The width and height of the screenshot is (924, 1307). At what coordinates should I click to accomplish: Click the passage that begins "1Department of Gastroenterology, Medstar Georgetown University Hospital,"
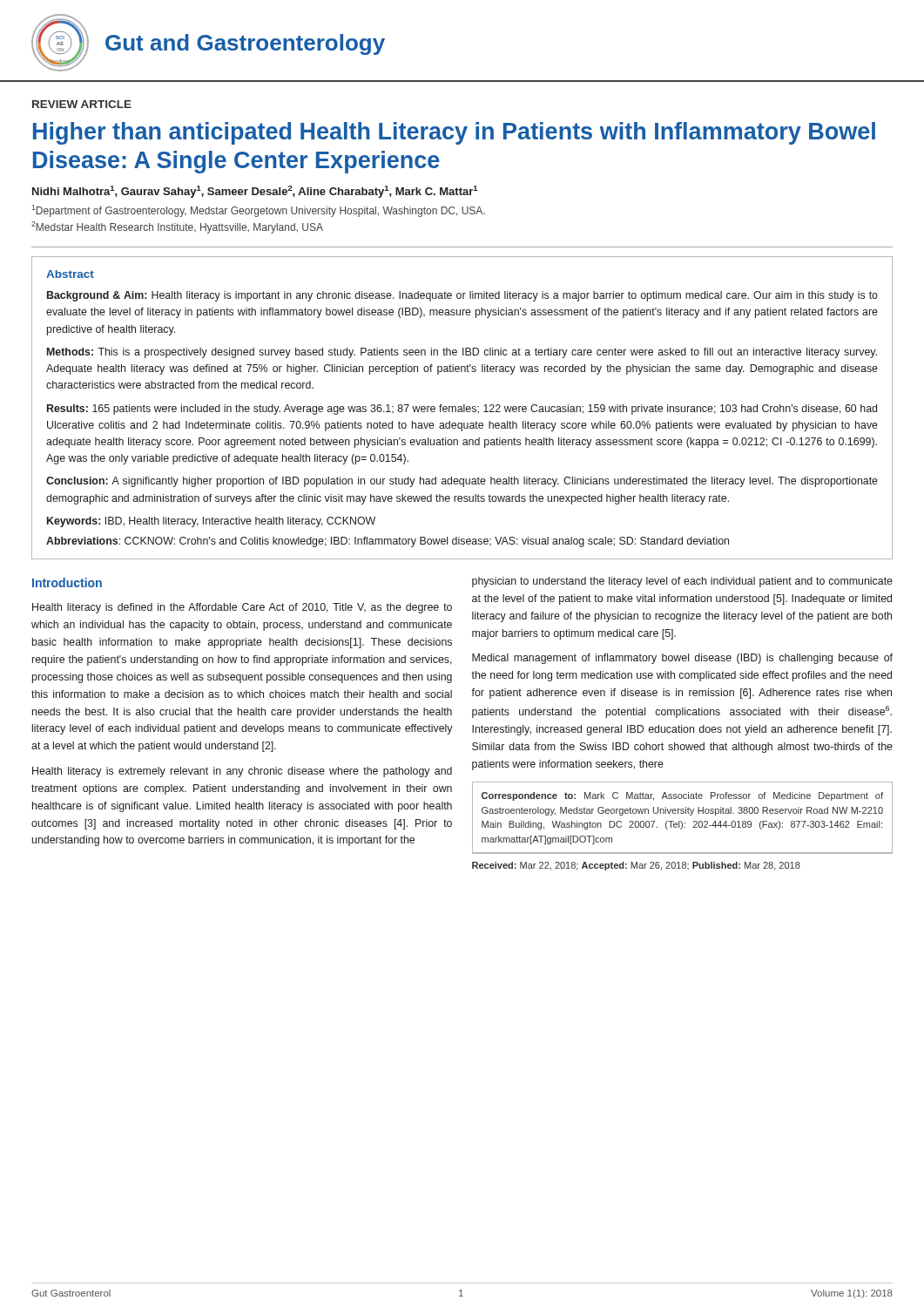[x=258, y=218]
